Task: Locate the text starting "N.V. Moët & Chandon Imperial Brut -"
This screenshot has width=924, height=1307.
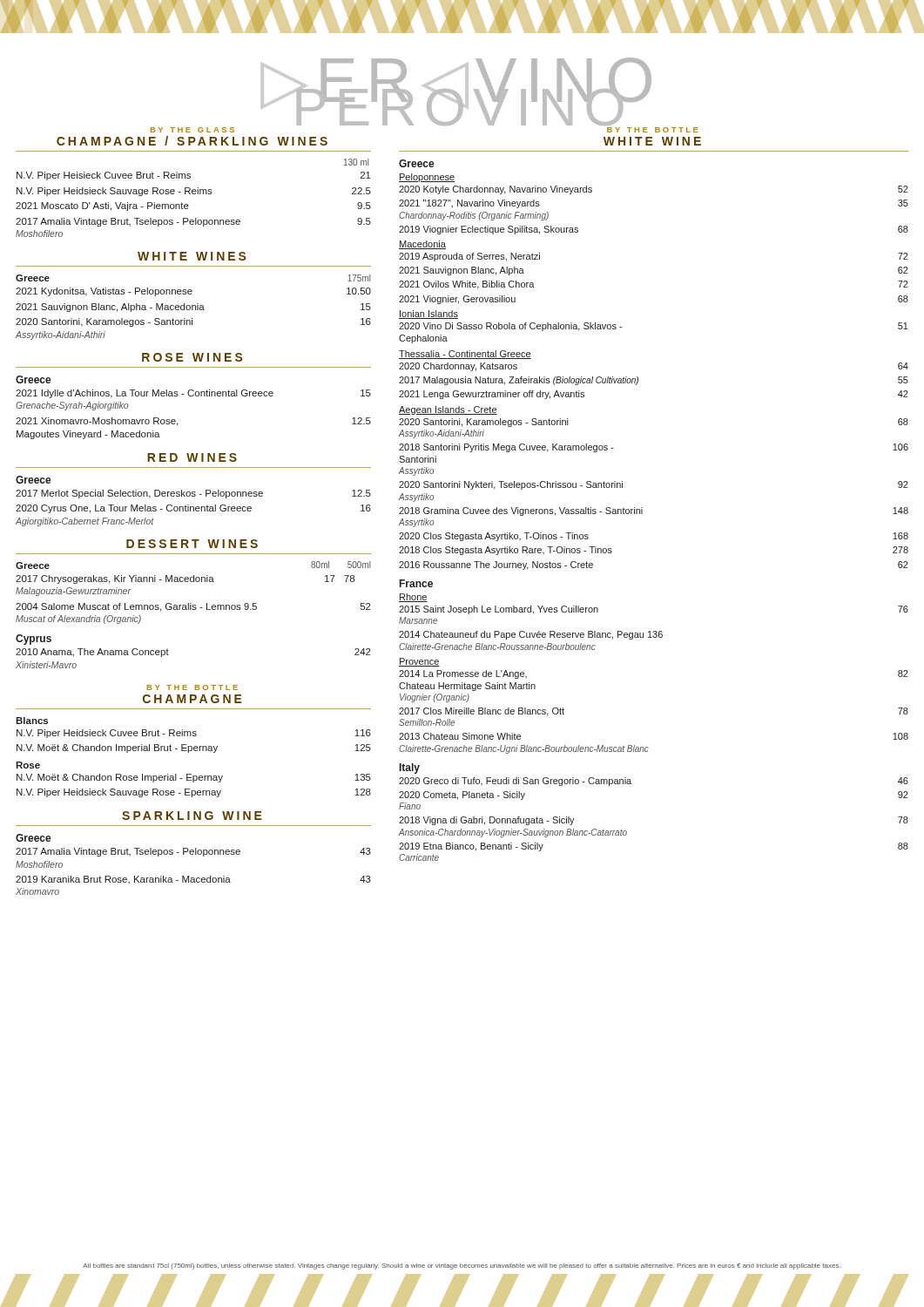Action: 193,749
